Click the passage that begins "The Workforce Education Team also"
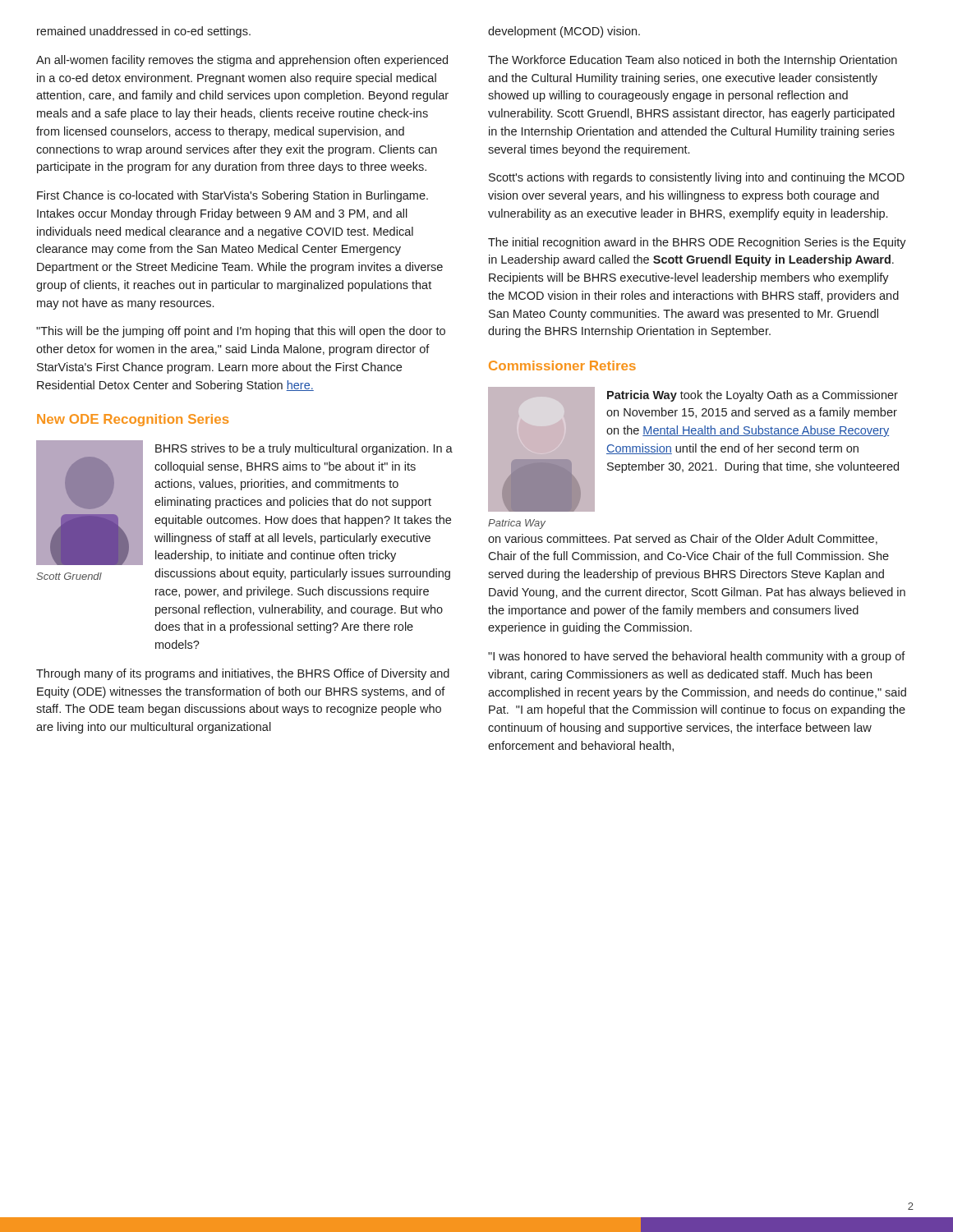953x1232 pixels. [698, 105]
